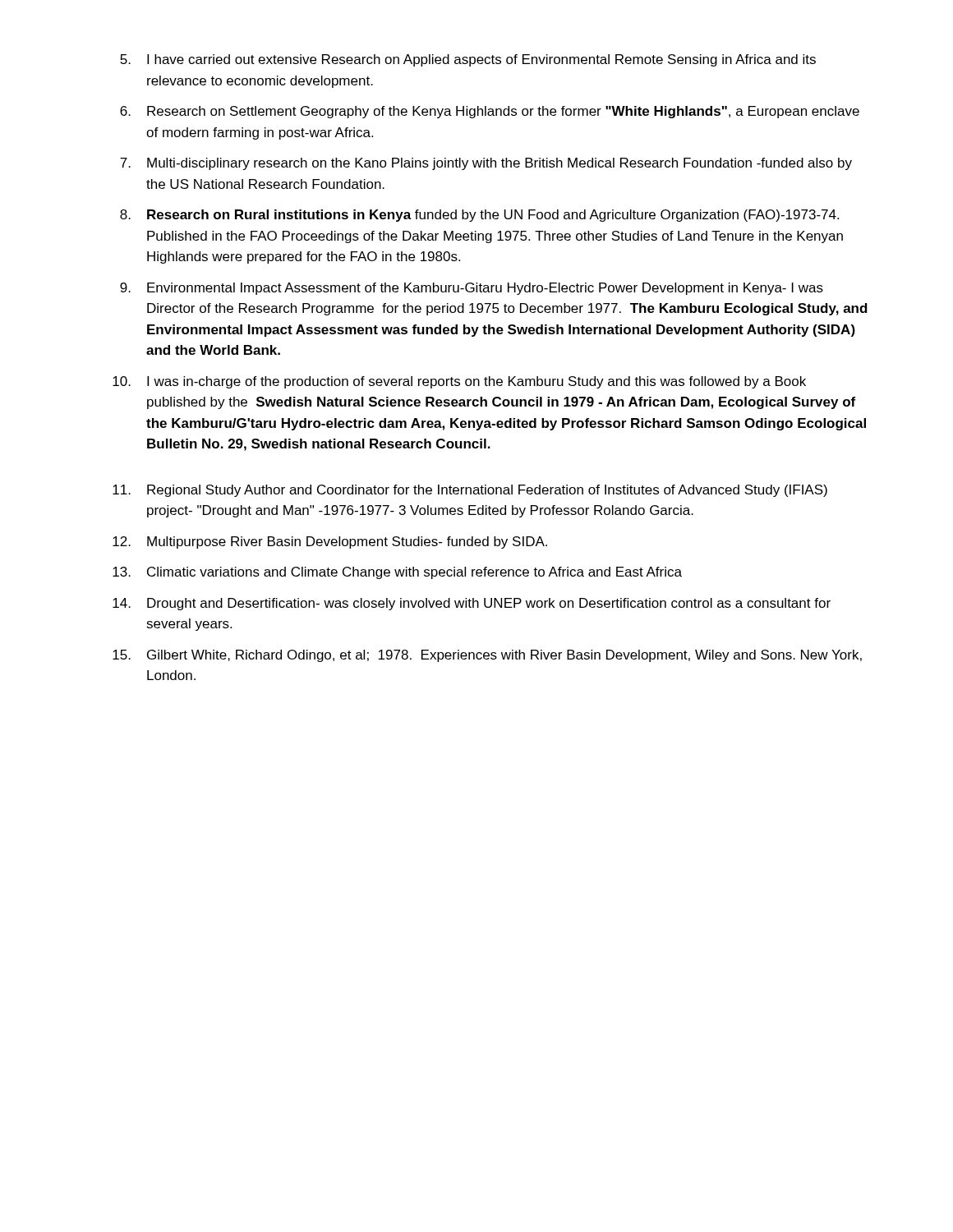The image size is (953, 1232).
Task: Locate the block of text that opens with "7. Multi-disciplinary research on the Kano Plains"
Action: (x=476, y=174)
